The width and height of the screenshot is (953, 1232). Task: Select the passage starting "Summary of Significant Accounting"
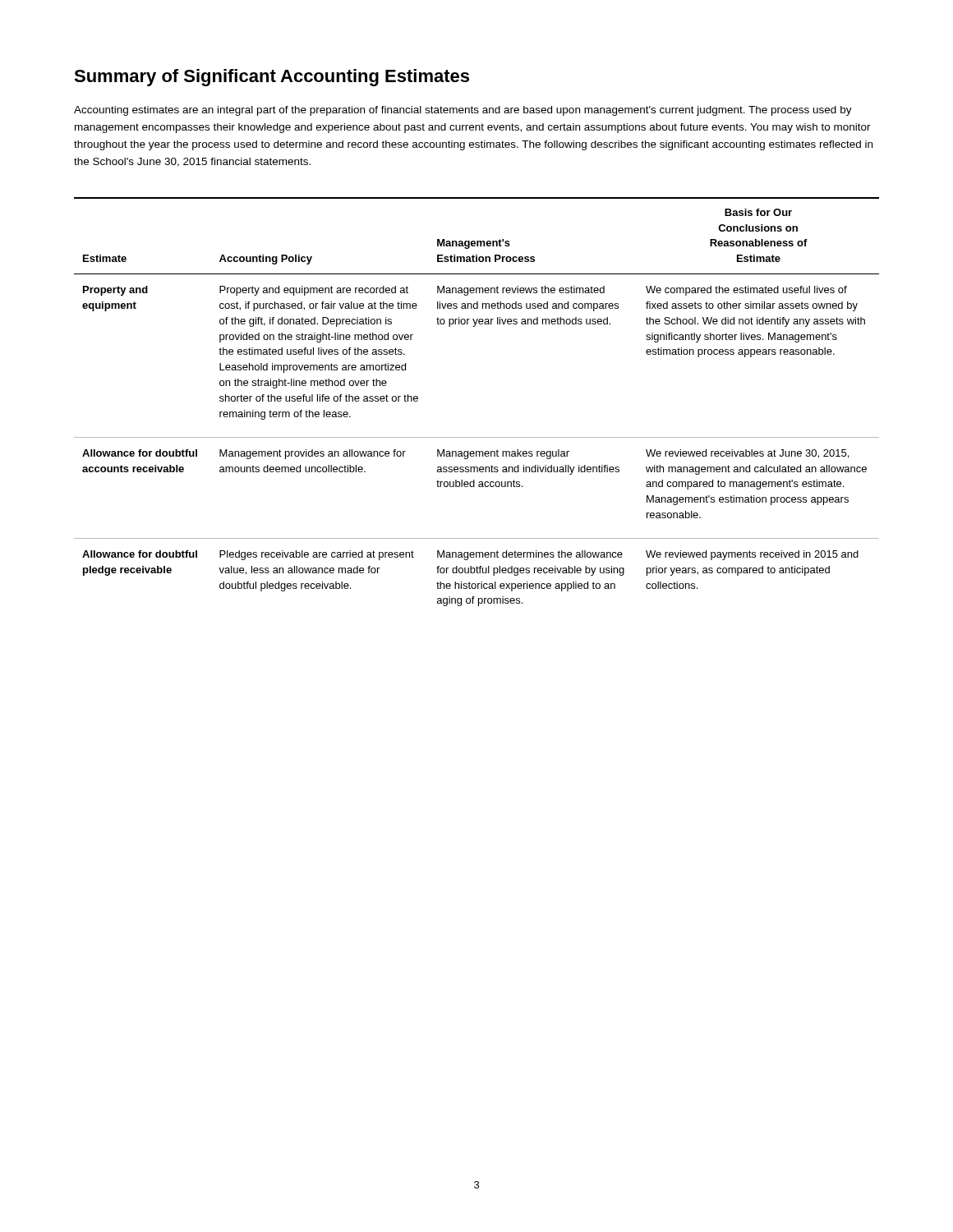click(272, 76)
